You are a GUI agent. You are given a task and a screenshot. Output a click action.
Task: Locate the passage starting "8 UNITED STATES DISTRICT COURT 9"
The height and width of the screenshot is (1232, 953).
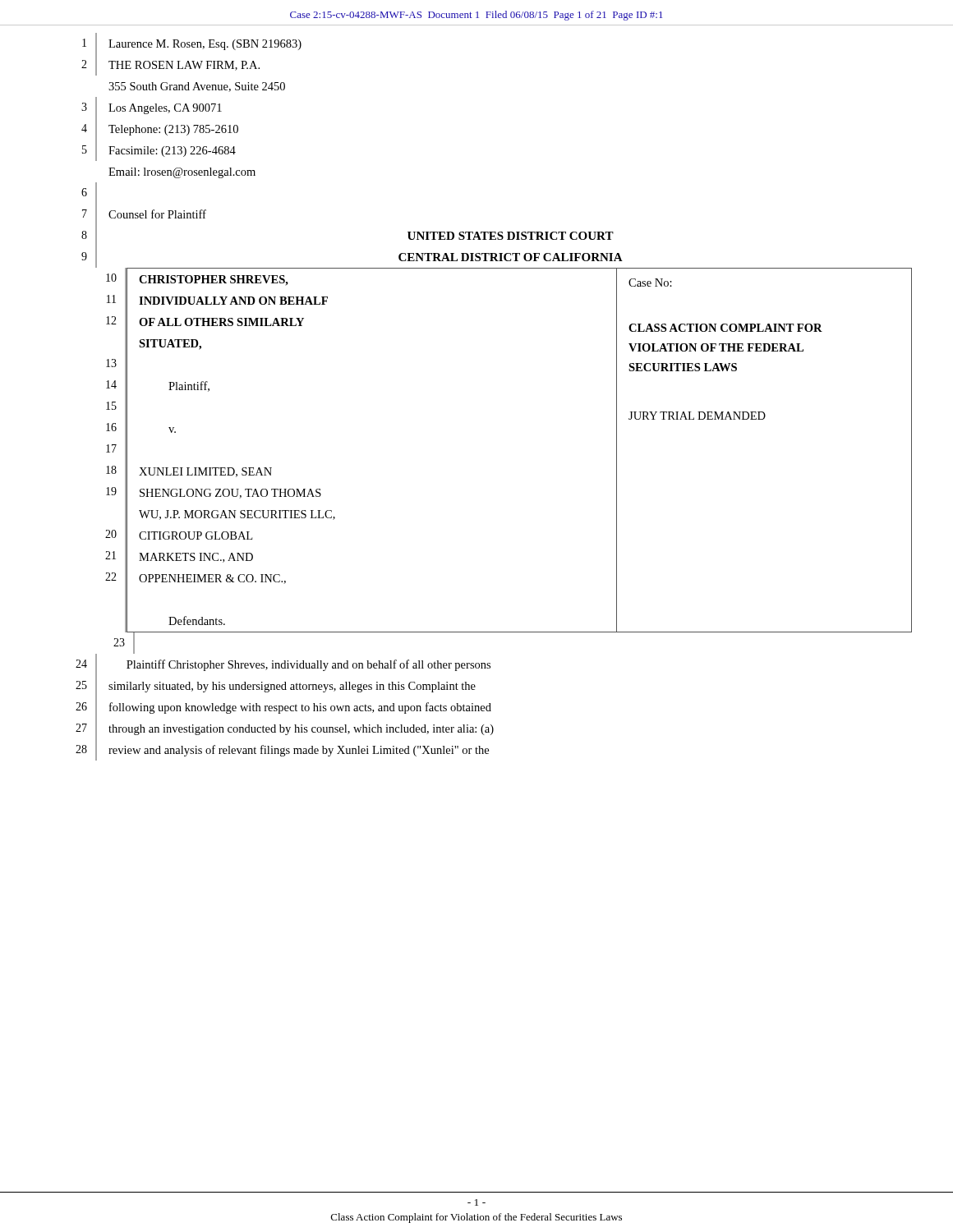click(x=485, y=246)
